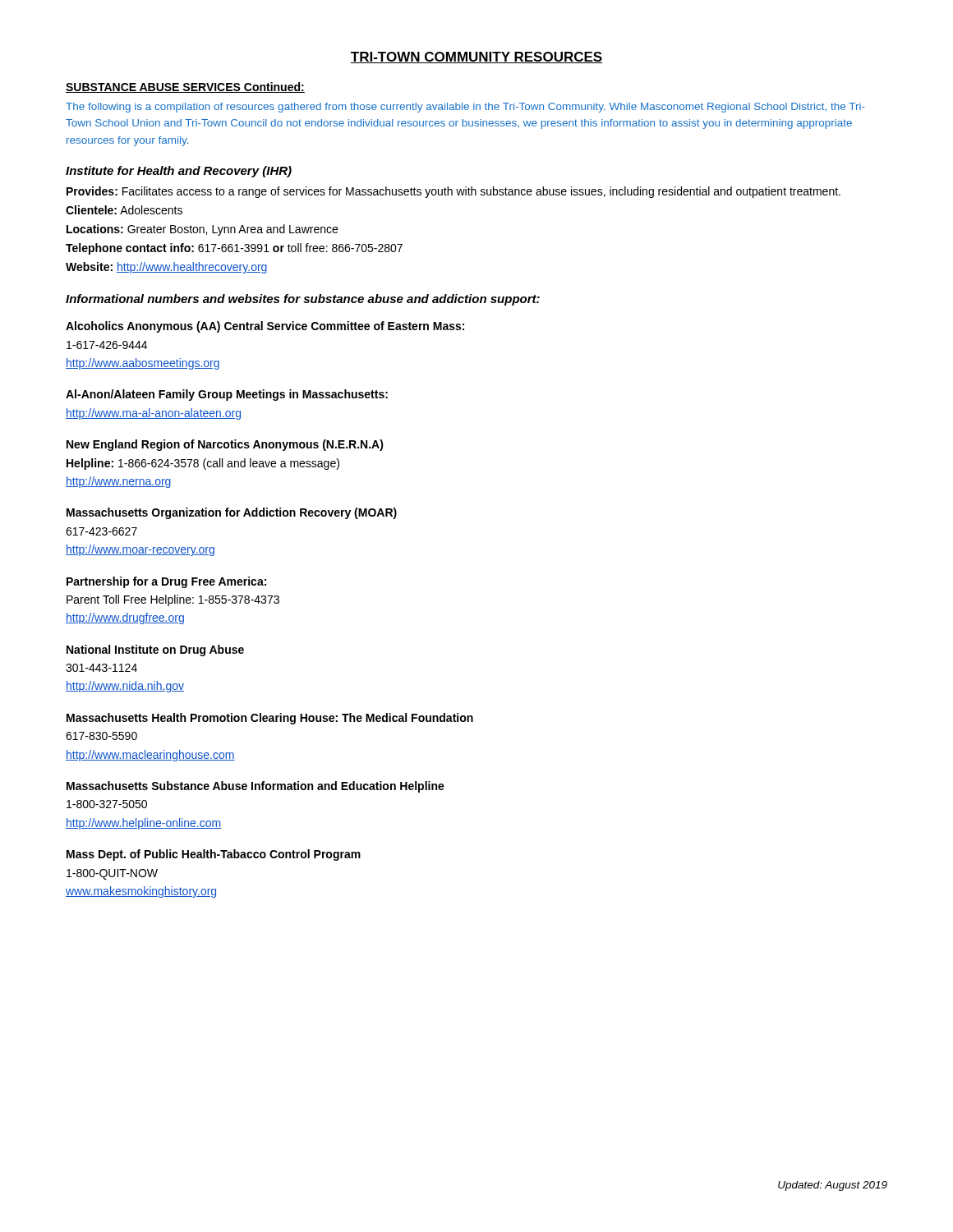This screenshot has width=953, height=1232.
Task: Select the section header that says "Informational numbers and websites for"
Action: click(x=303, y=299)
